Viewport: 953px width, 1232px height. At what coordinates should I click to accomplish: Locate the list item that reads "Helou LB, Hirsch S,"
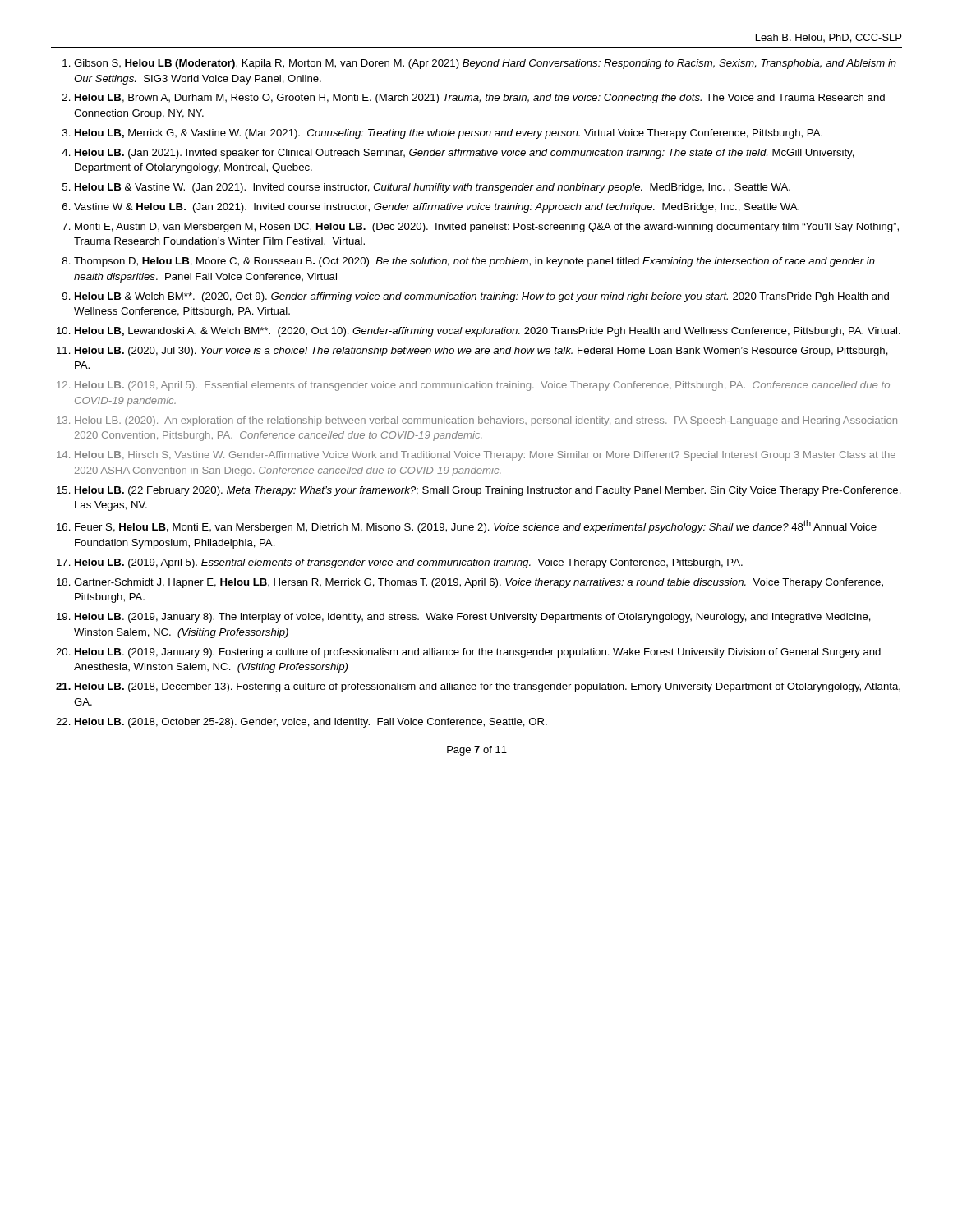point(485,462)
